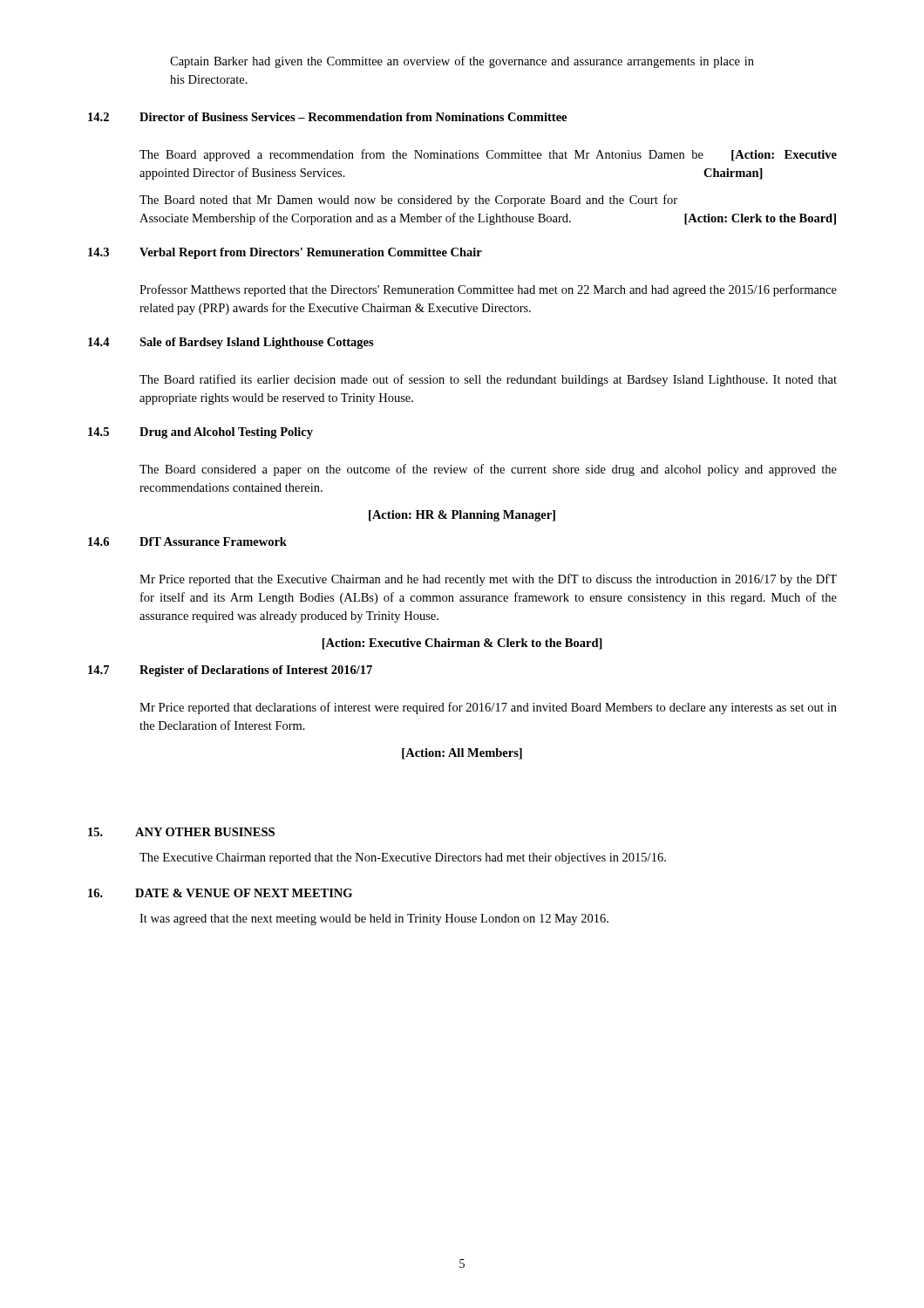Point to the passage starting "The Board noted that Mr Damen would"
Viewport: 924px width, 1308px height.
click(488, 209)
